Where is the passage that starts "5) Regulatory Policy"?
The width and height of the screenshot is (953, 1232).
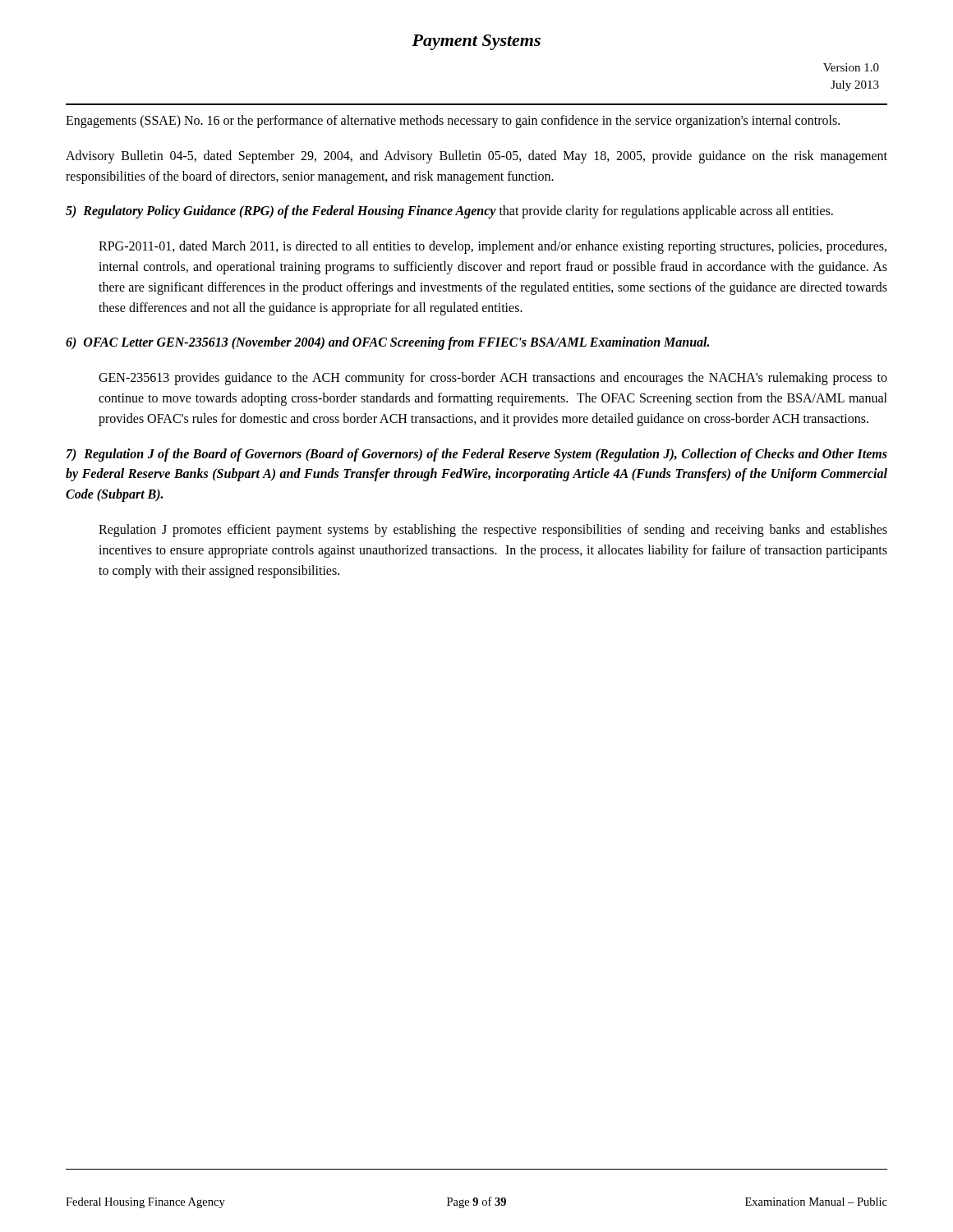tap(476, 212)
